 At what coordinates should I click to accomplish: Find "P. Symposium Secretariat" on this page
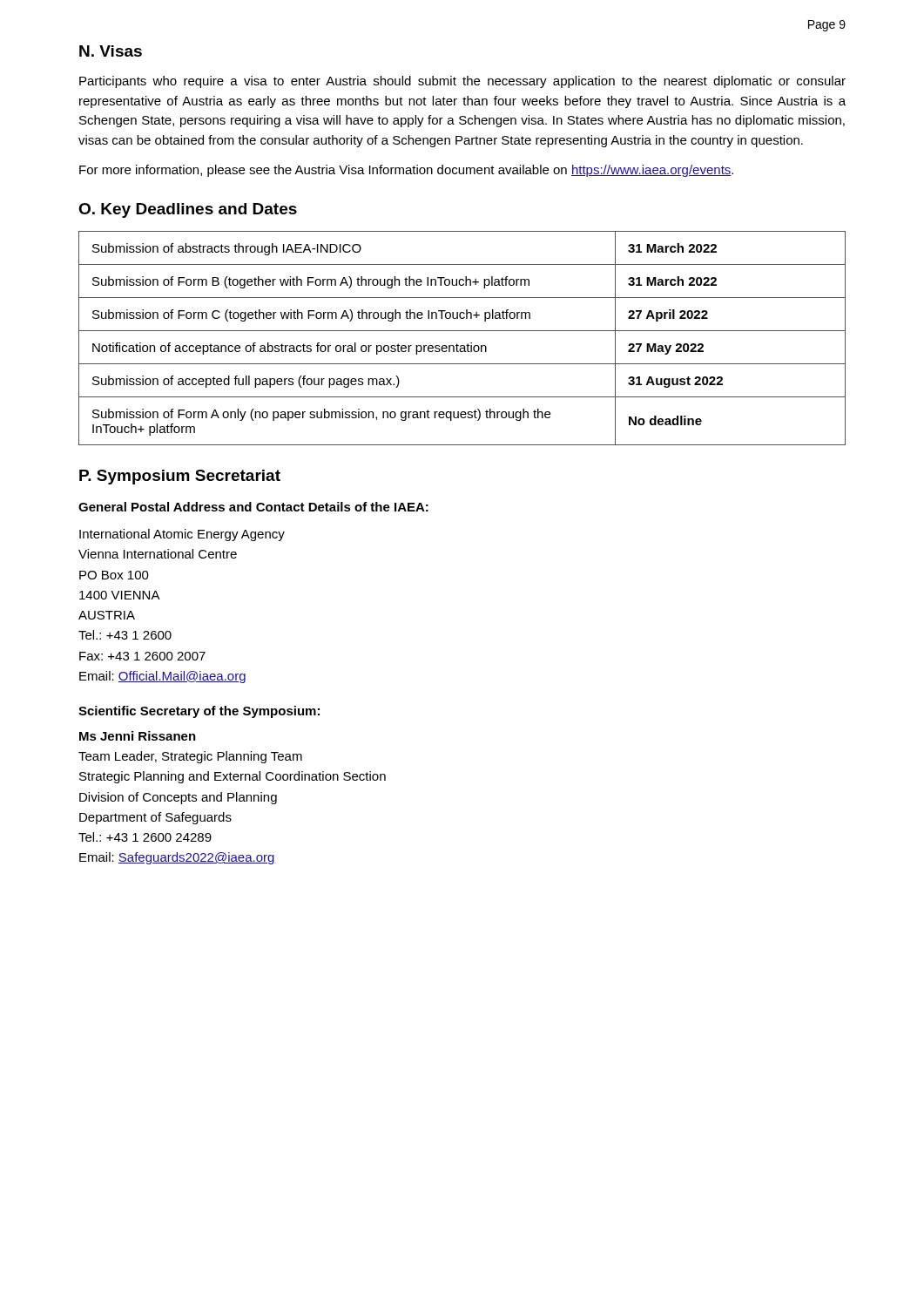(x=180, y=477)
